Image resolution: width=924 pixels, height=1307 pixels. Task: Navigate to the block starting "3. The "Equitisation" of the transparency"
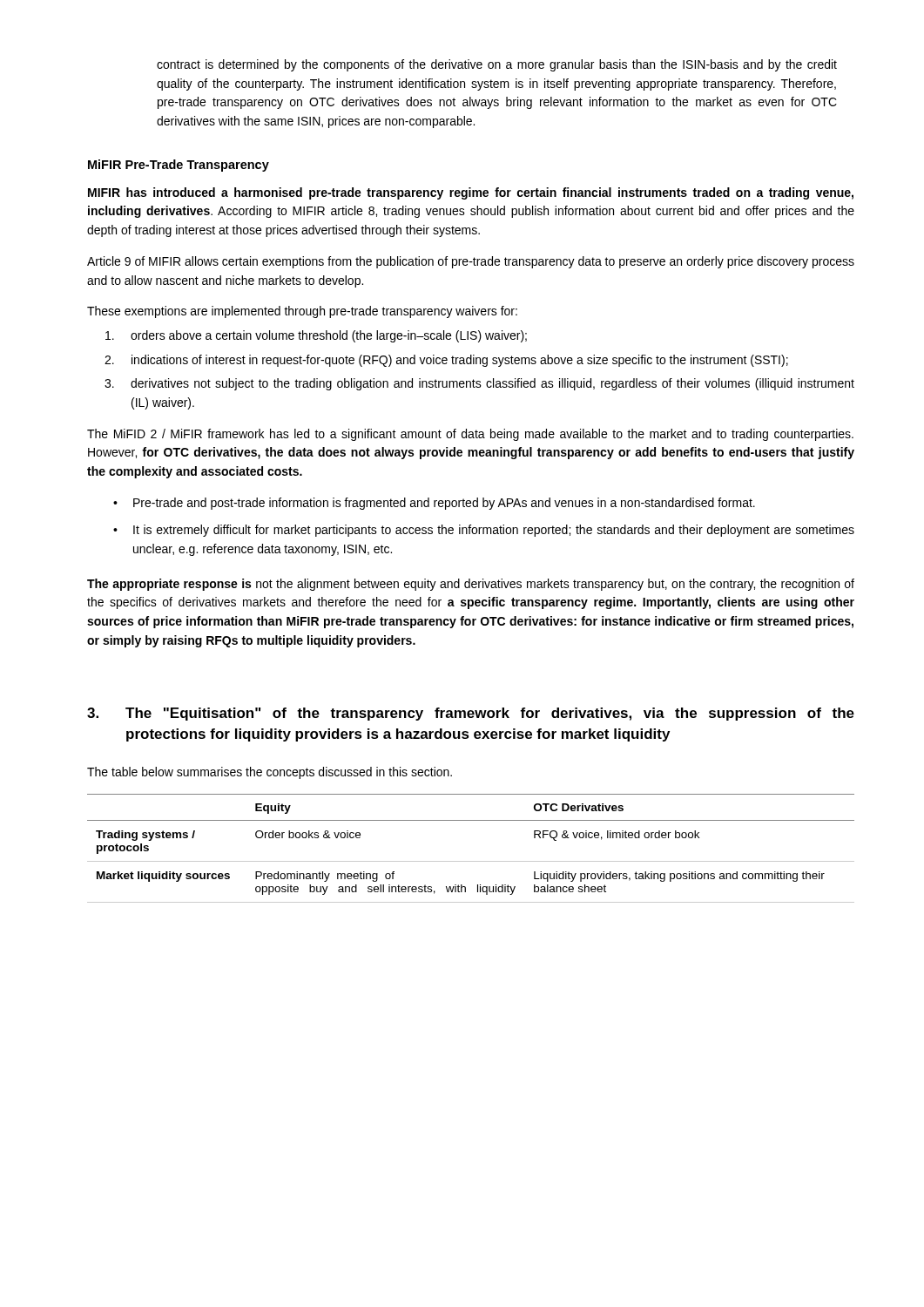(471, 724)
